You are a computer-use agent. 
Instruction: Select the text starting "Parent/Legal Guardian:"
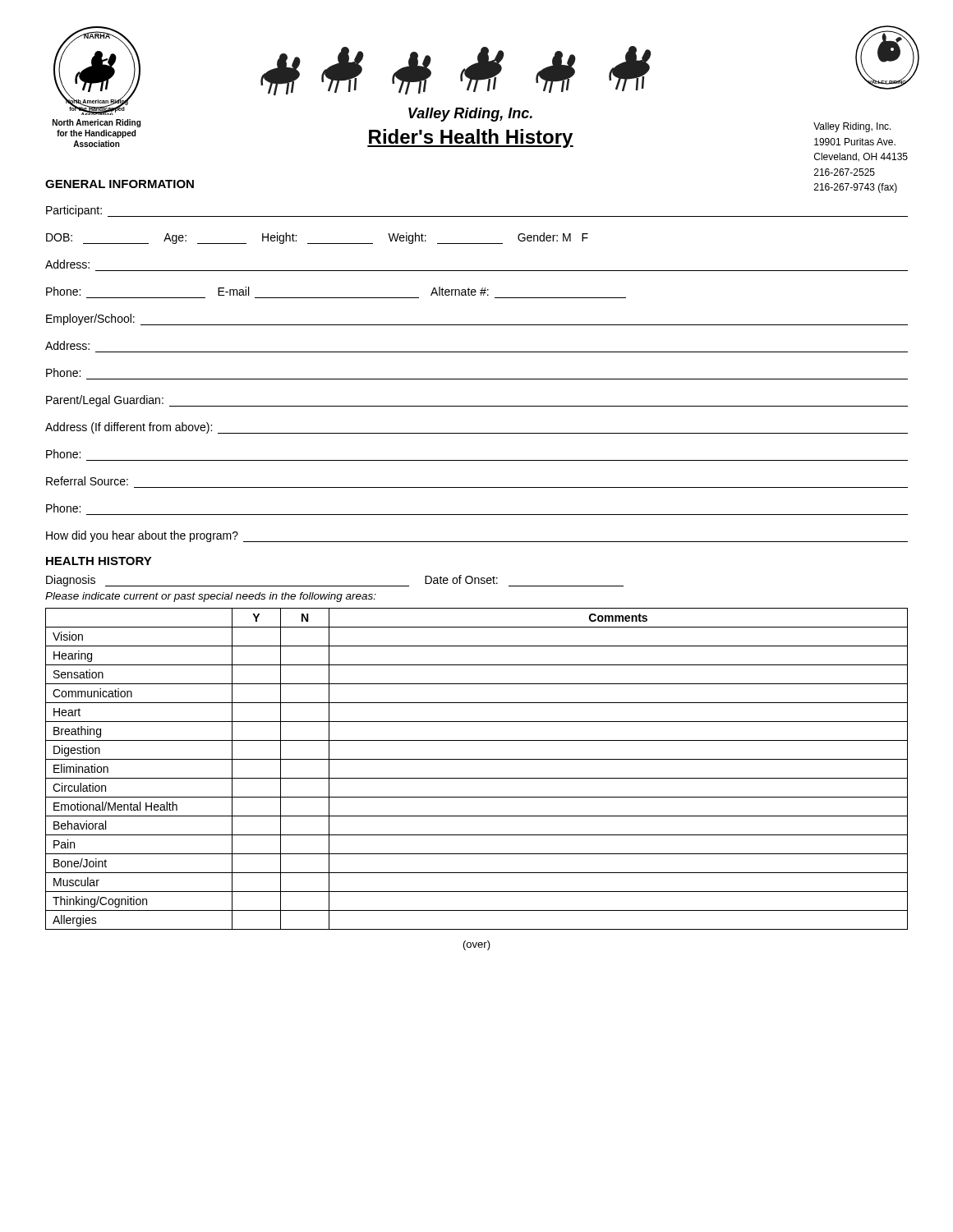pos(476,399)
